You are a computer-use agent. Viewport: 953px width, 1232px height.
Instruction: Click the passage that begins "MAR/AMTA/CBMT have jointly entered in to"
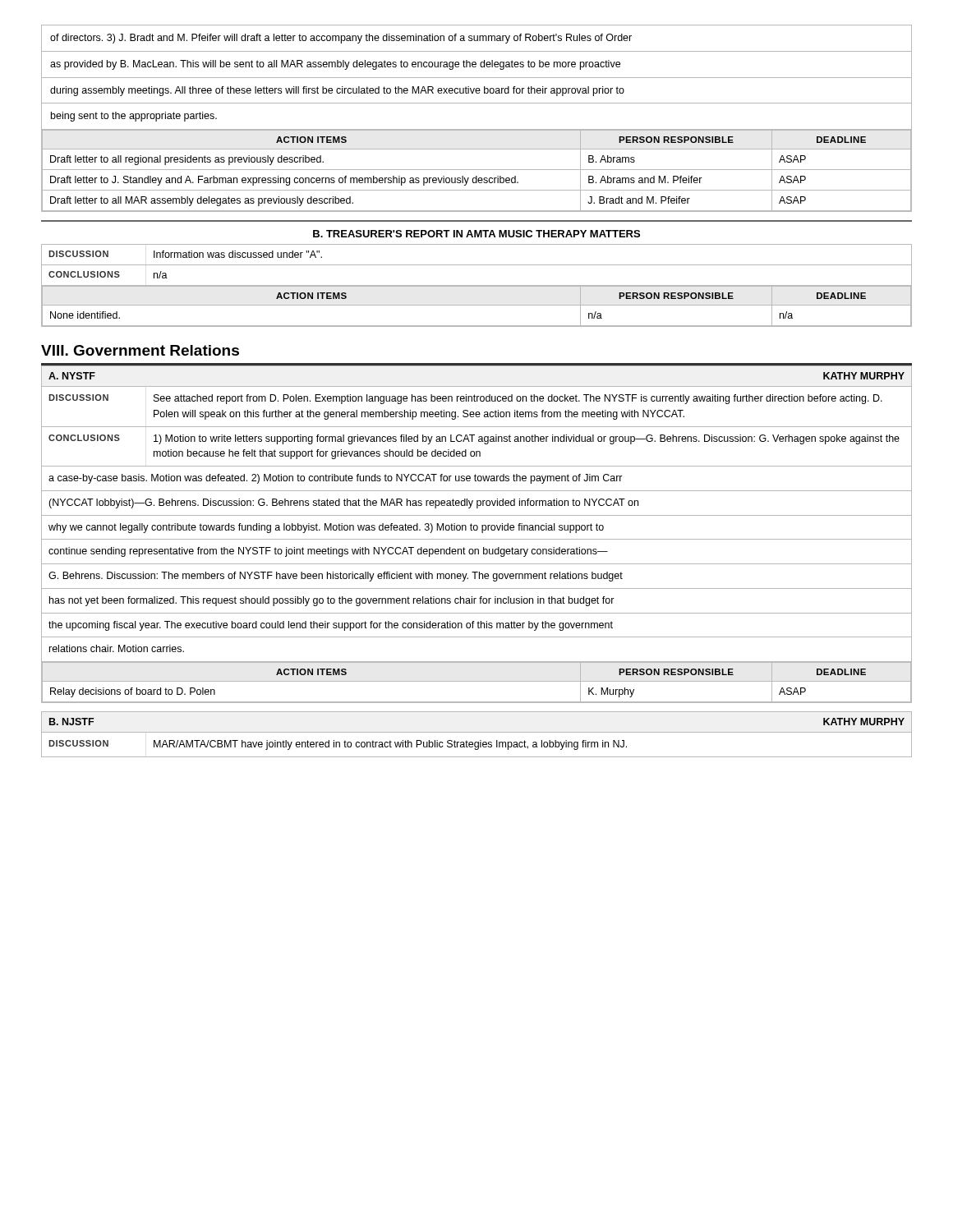[x=390, y=744]
